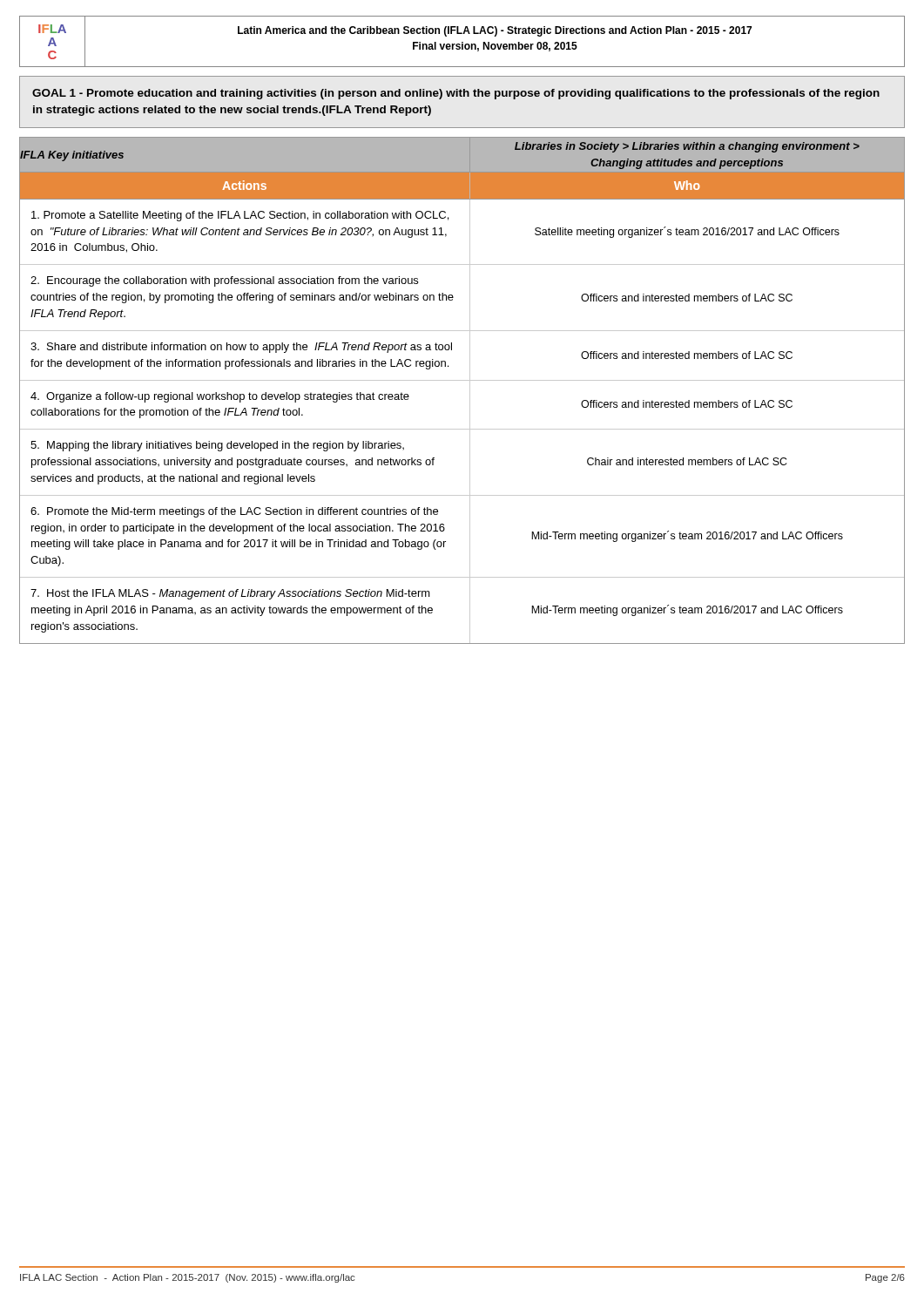Point to the title beginning "GOAL 1 - Promote education and training"

pyautogui.click(x=456, y=101)
